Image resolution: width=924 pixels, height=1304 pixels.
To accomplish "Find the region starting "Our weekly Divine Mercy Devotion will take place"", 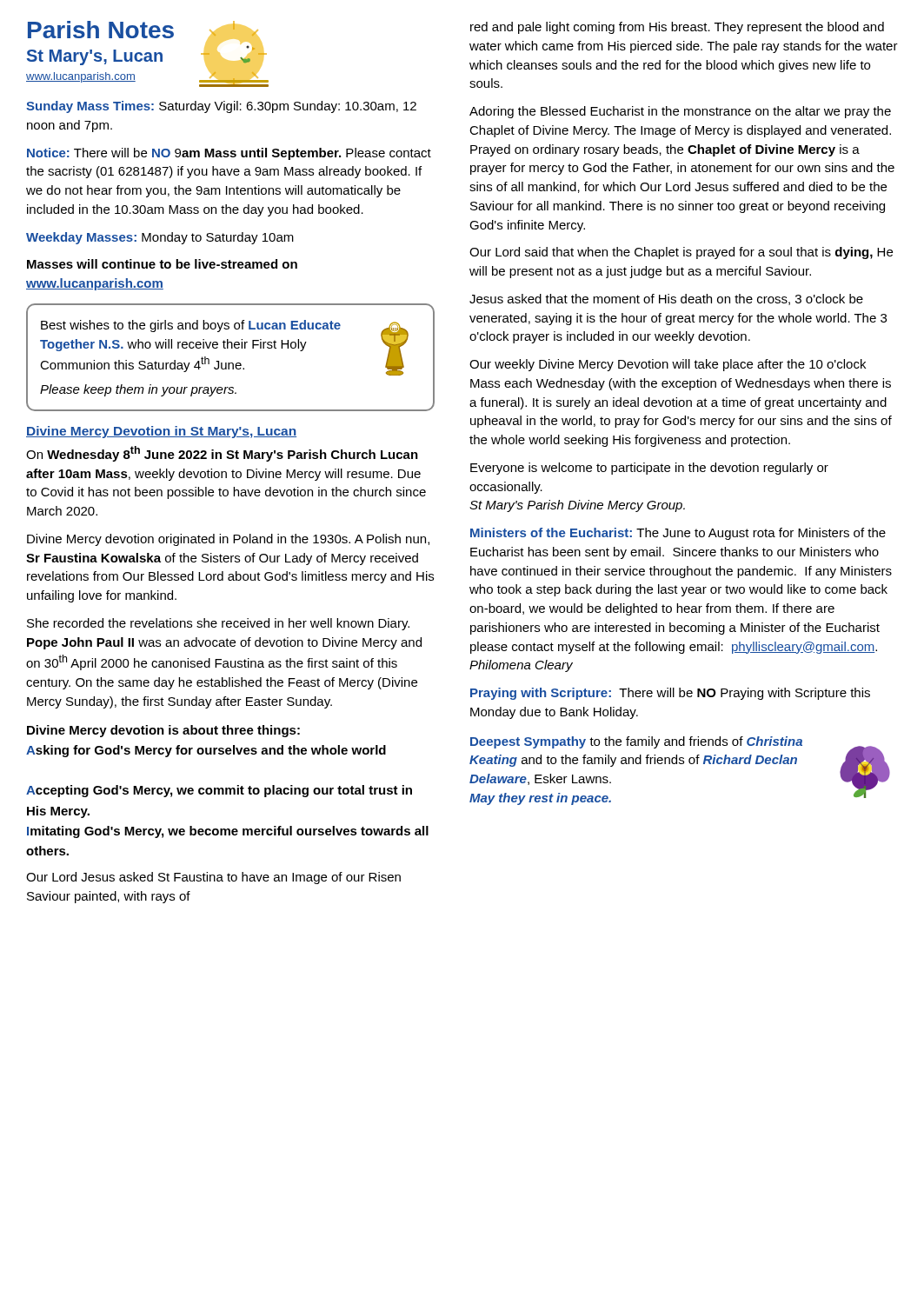I will [x=680, y=402].
